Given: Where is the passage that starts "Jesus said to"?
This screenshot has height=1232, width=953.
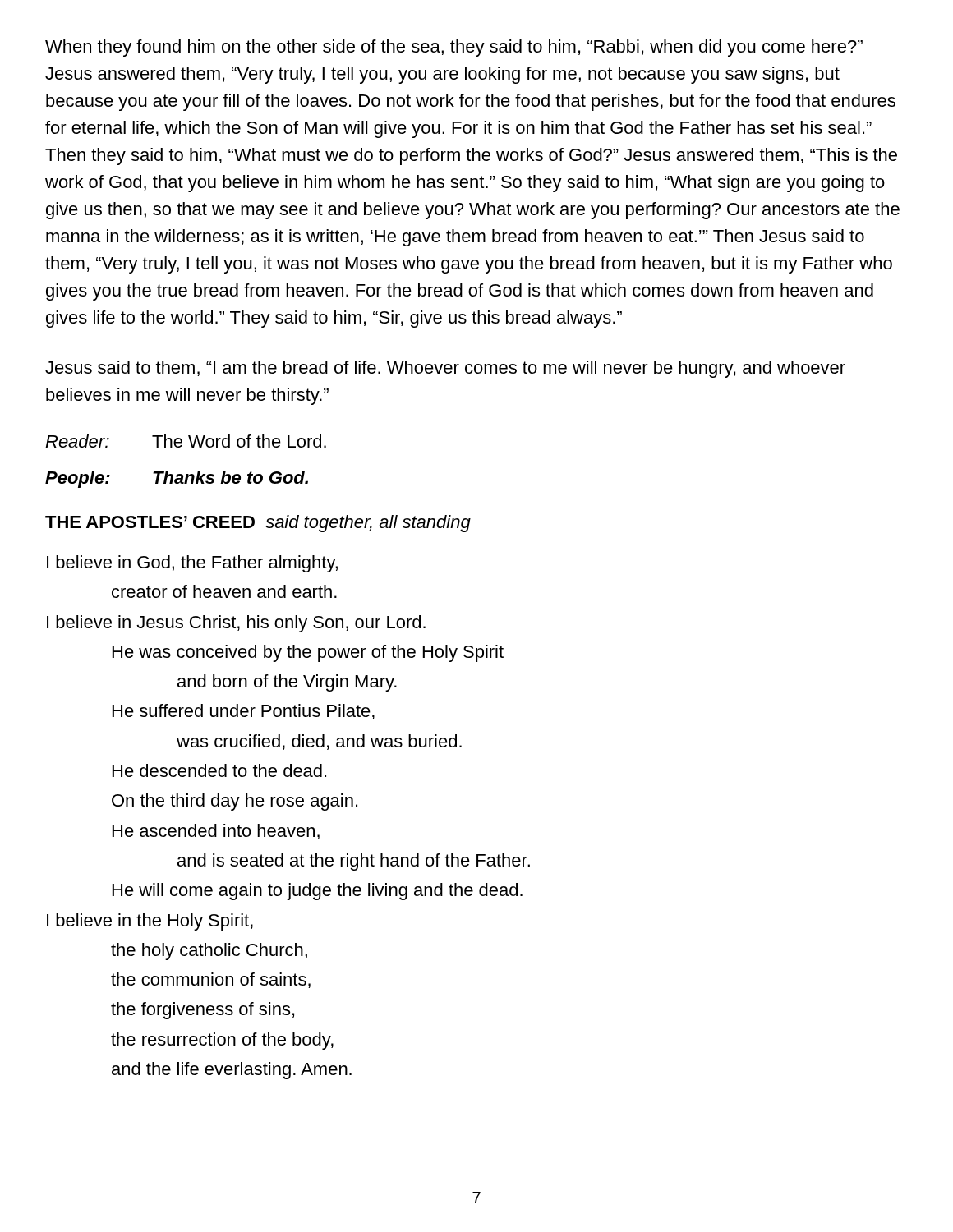Looking at the screenshot, I should click(445, 381).
